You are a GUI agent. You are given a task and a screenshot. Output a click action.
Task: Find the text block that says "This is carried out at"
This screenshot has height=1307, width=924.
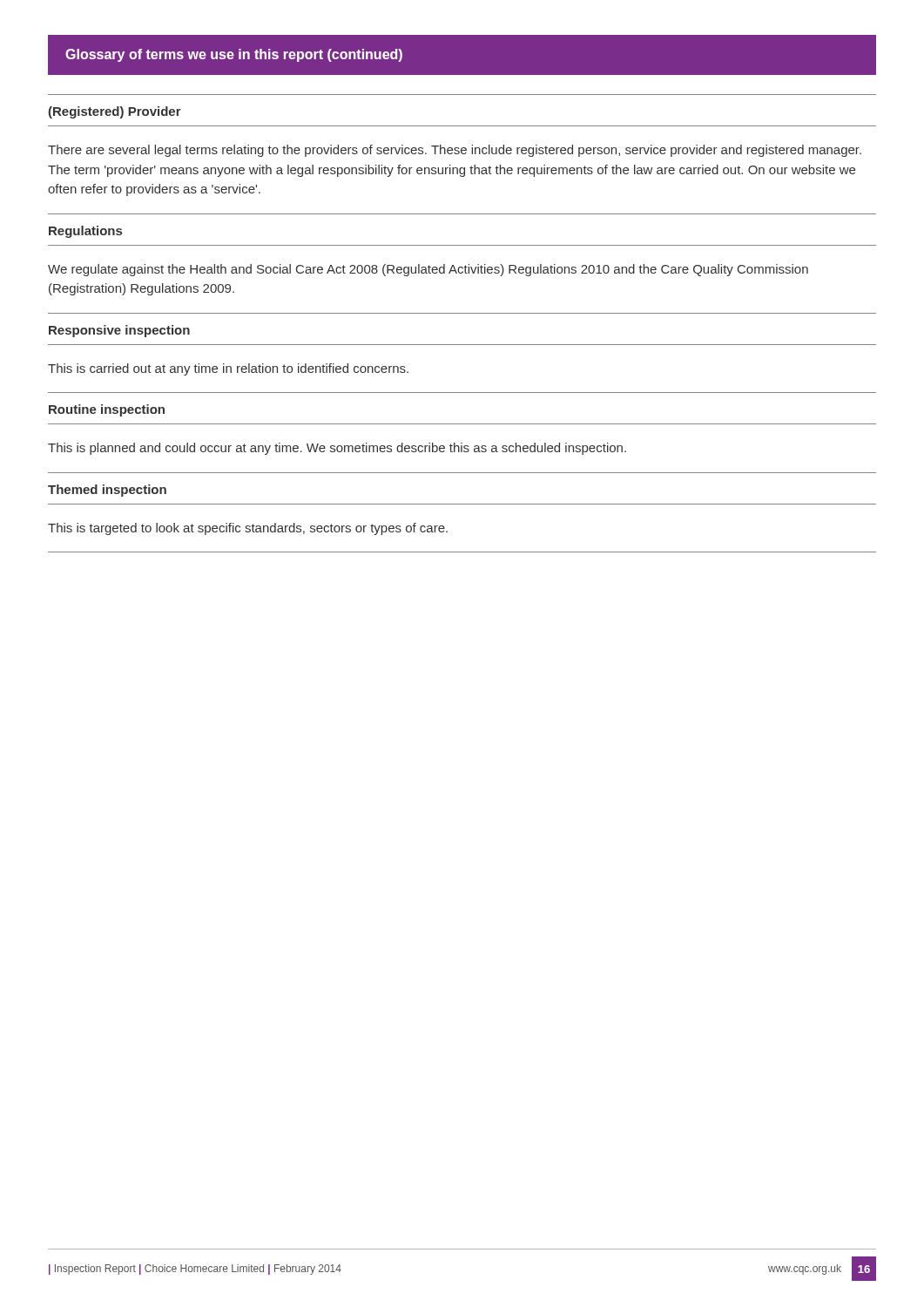pyautogui.click(x=229, y=368)
